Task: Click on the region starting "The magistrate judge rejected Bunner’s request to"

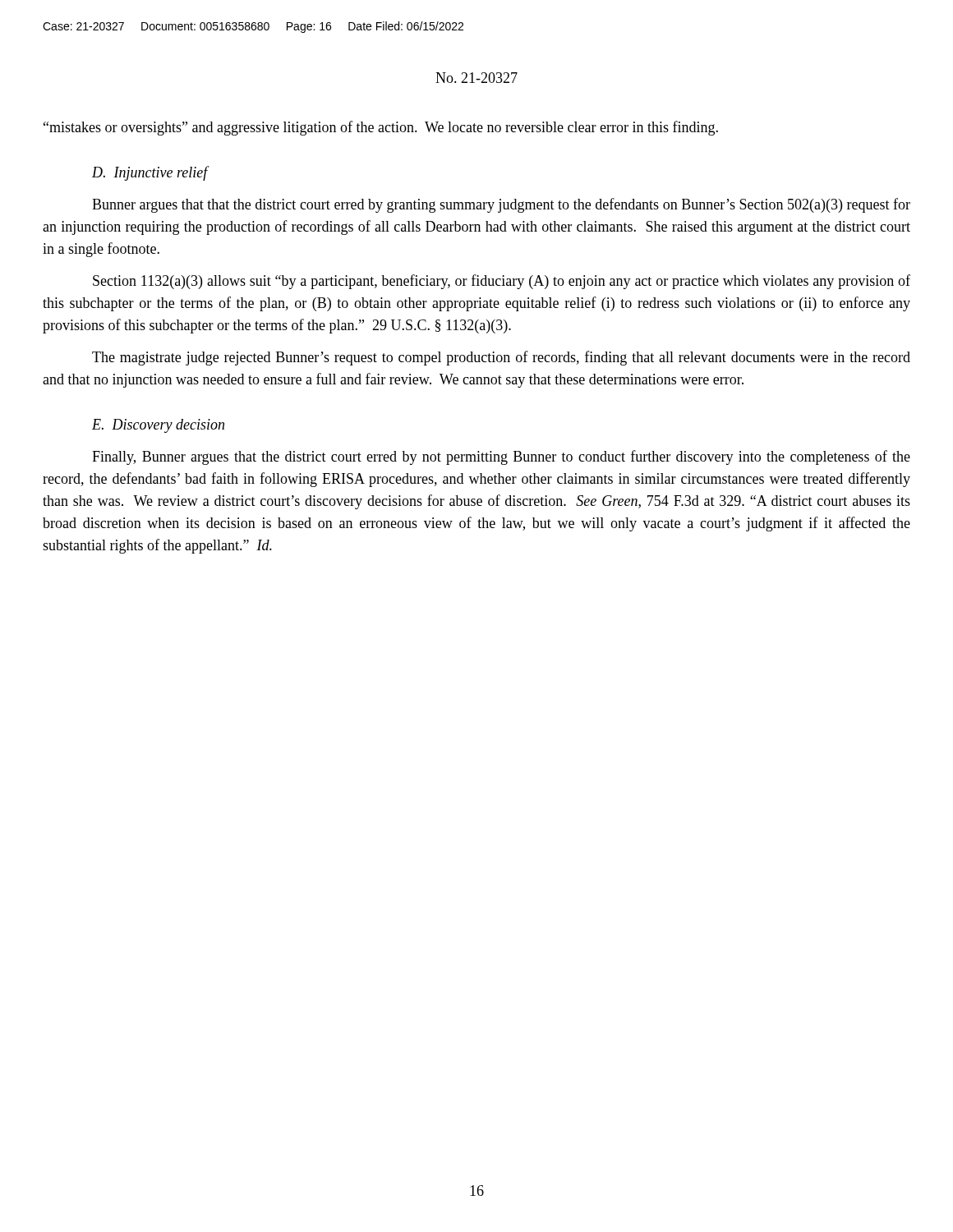Action: click(476, 368)
